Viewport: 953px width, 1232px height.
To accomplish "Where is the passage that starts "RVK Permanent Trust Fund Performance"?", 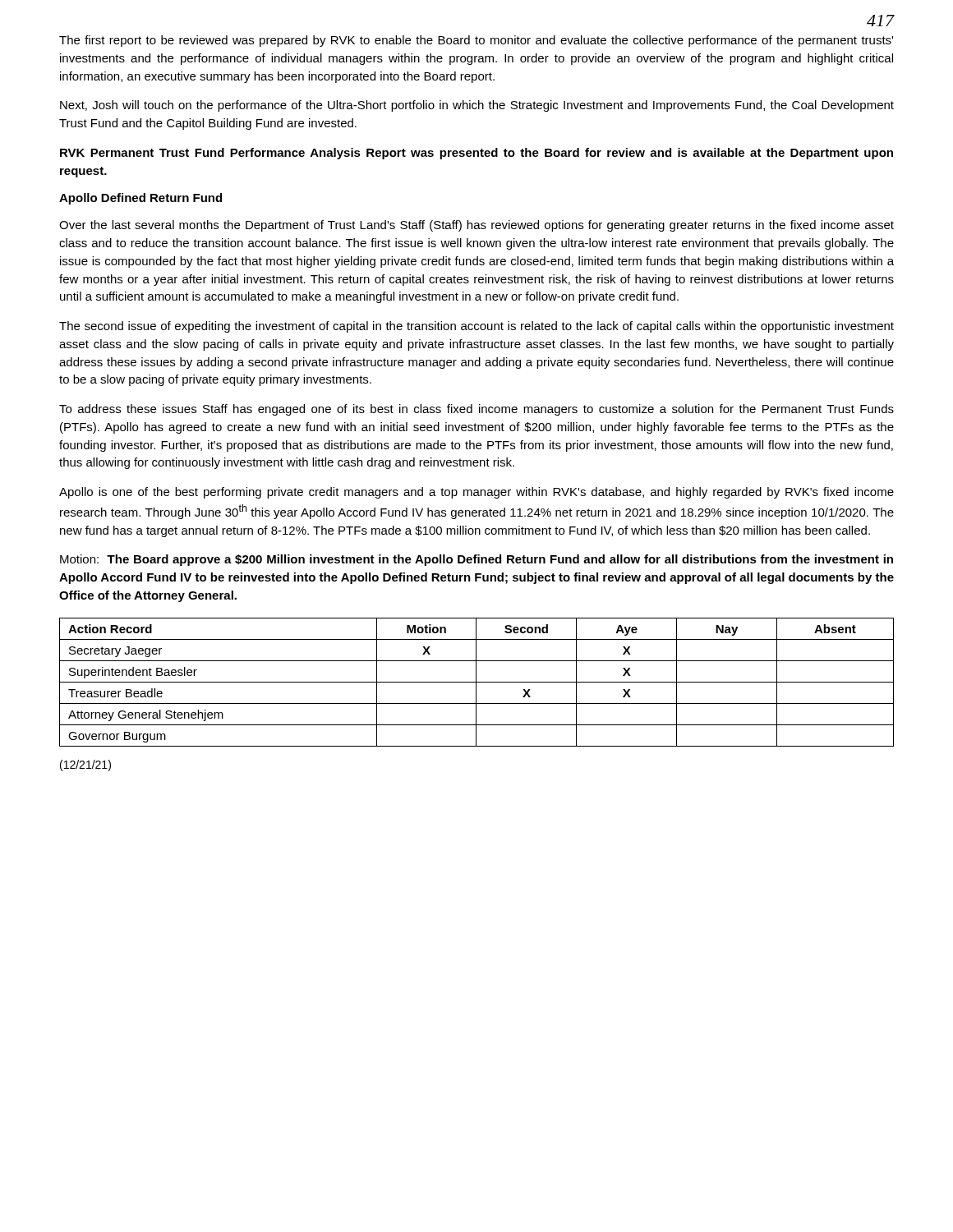I will click(x=476, y=161).
